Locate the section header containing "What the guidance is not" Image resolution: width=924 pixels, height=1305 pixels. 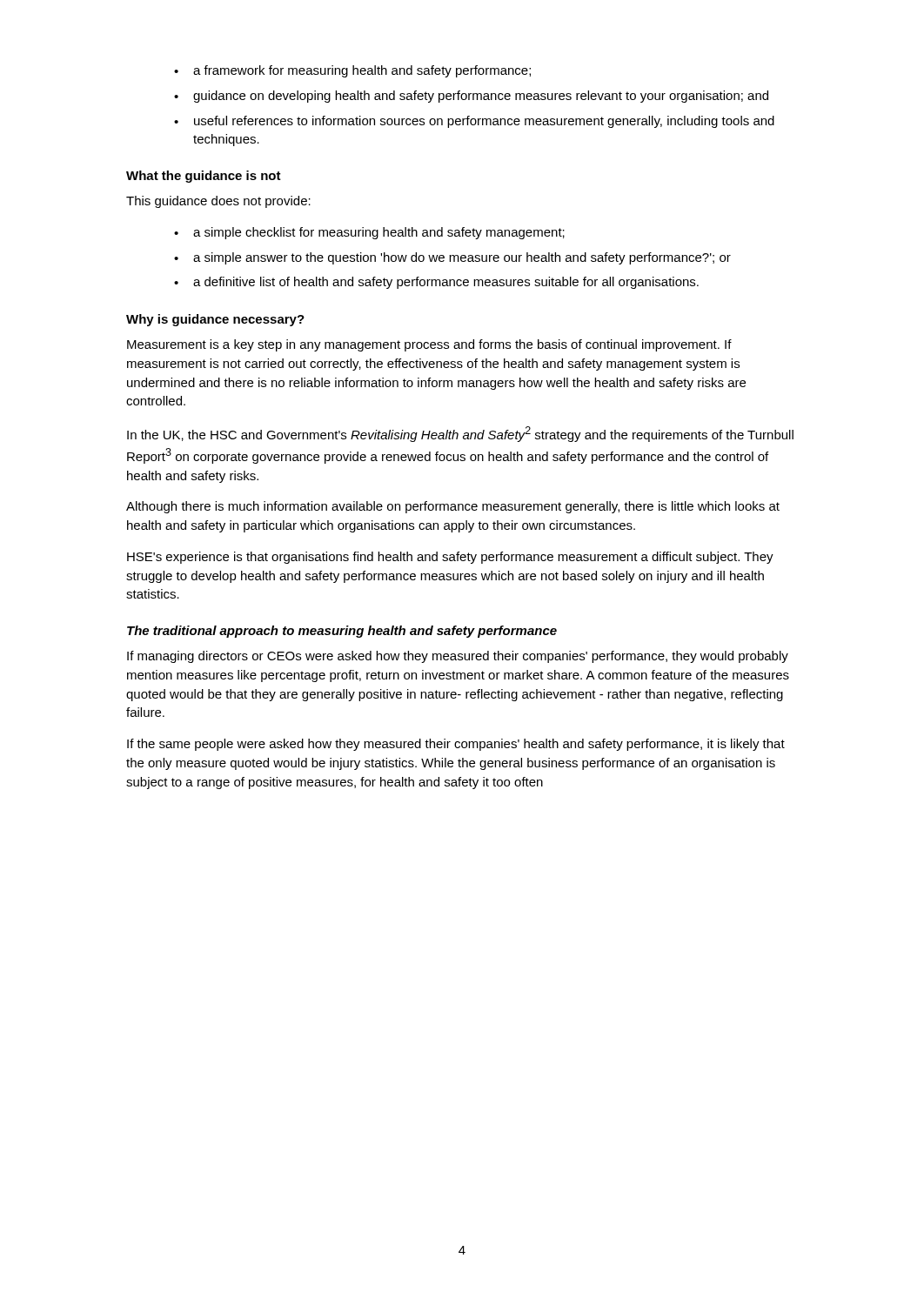203,175
